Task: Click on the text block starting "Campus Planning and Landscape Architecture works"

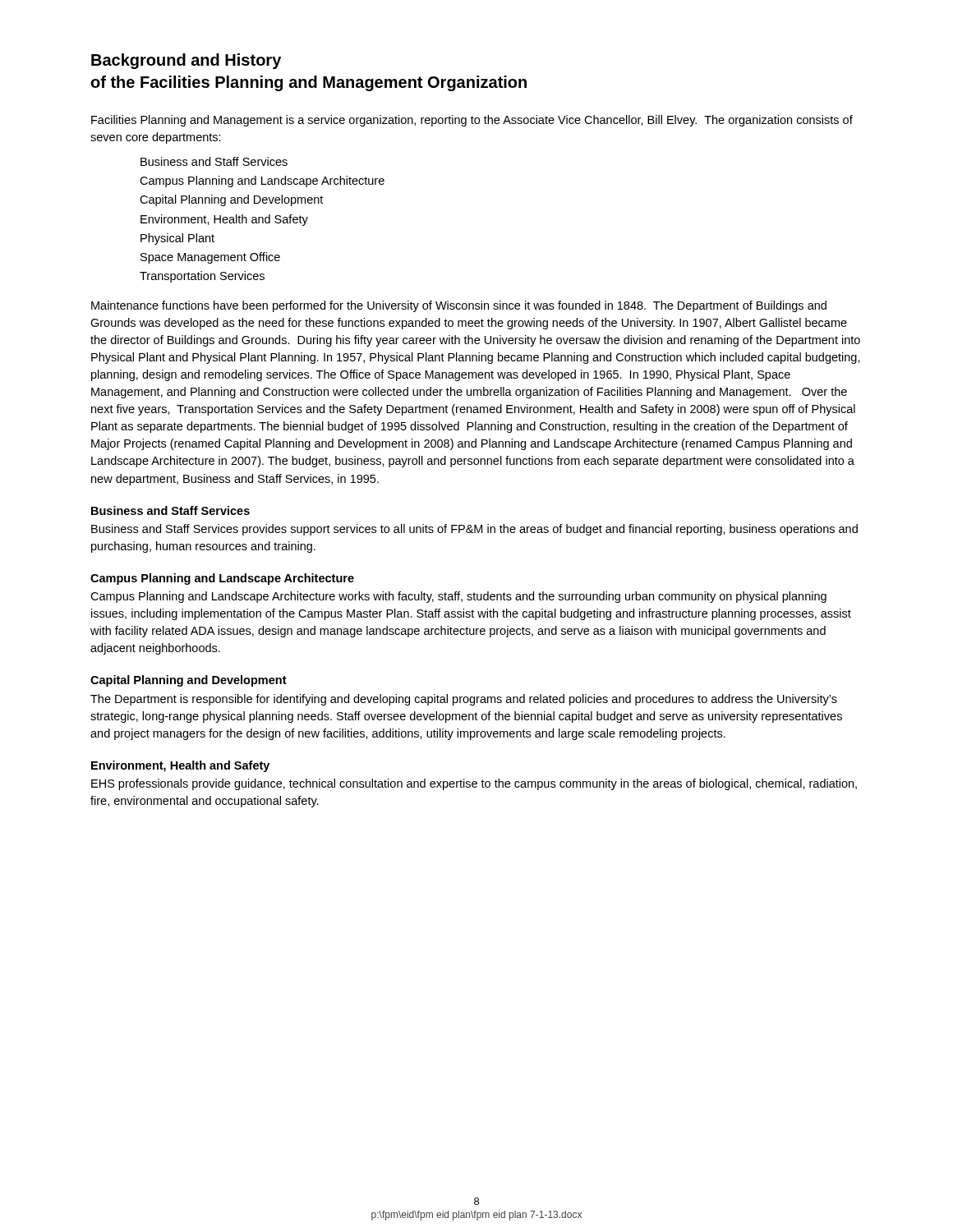Action: [x=471, y=622]
